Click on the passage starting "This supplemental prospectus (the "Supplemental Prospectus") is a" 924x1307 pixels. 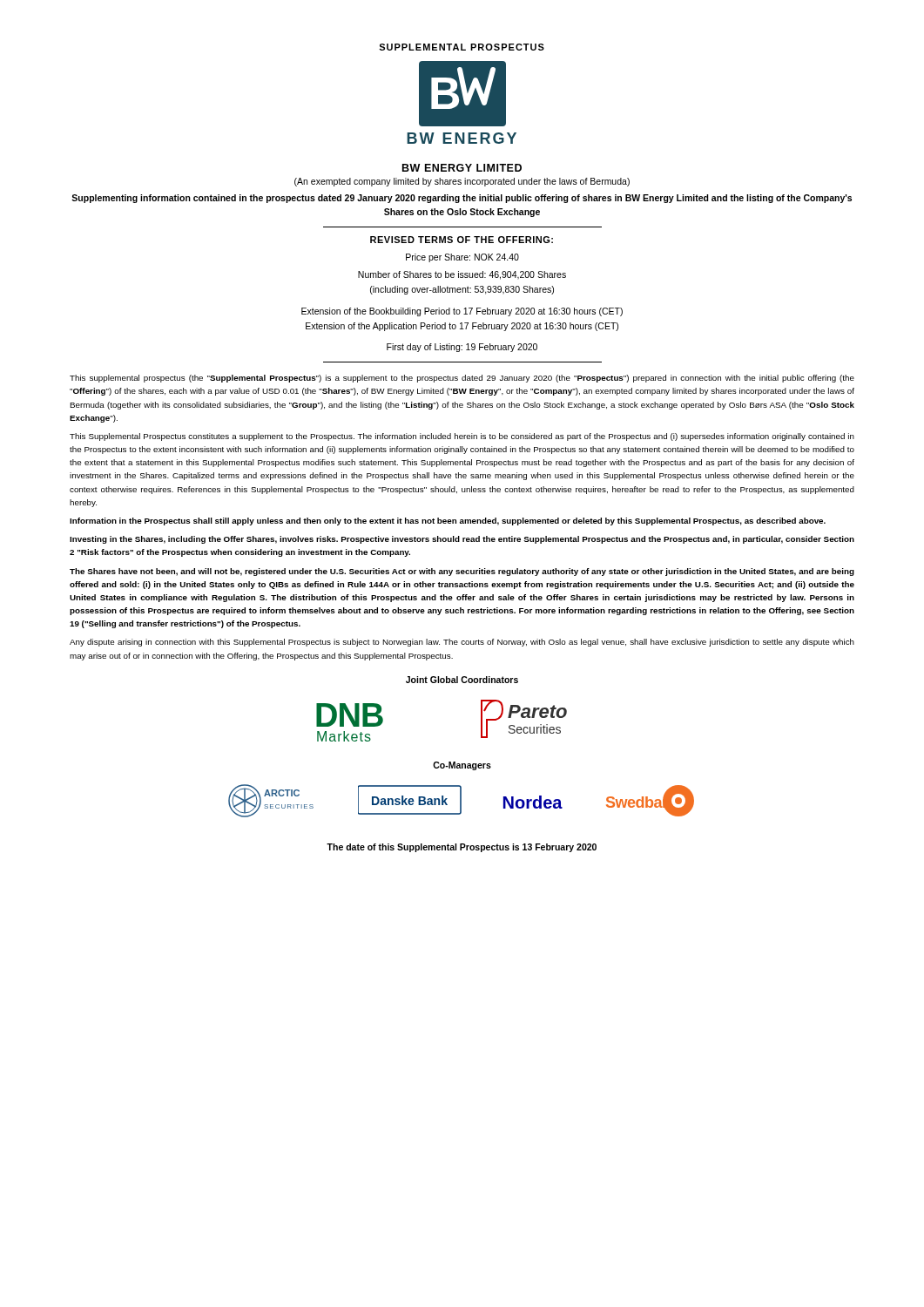tap(462, 398)
